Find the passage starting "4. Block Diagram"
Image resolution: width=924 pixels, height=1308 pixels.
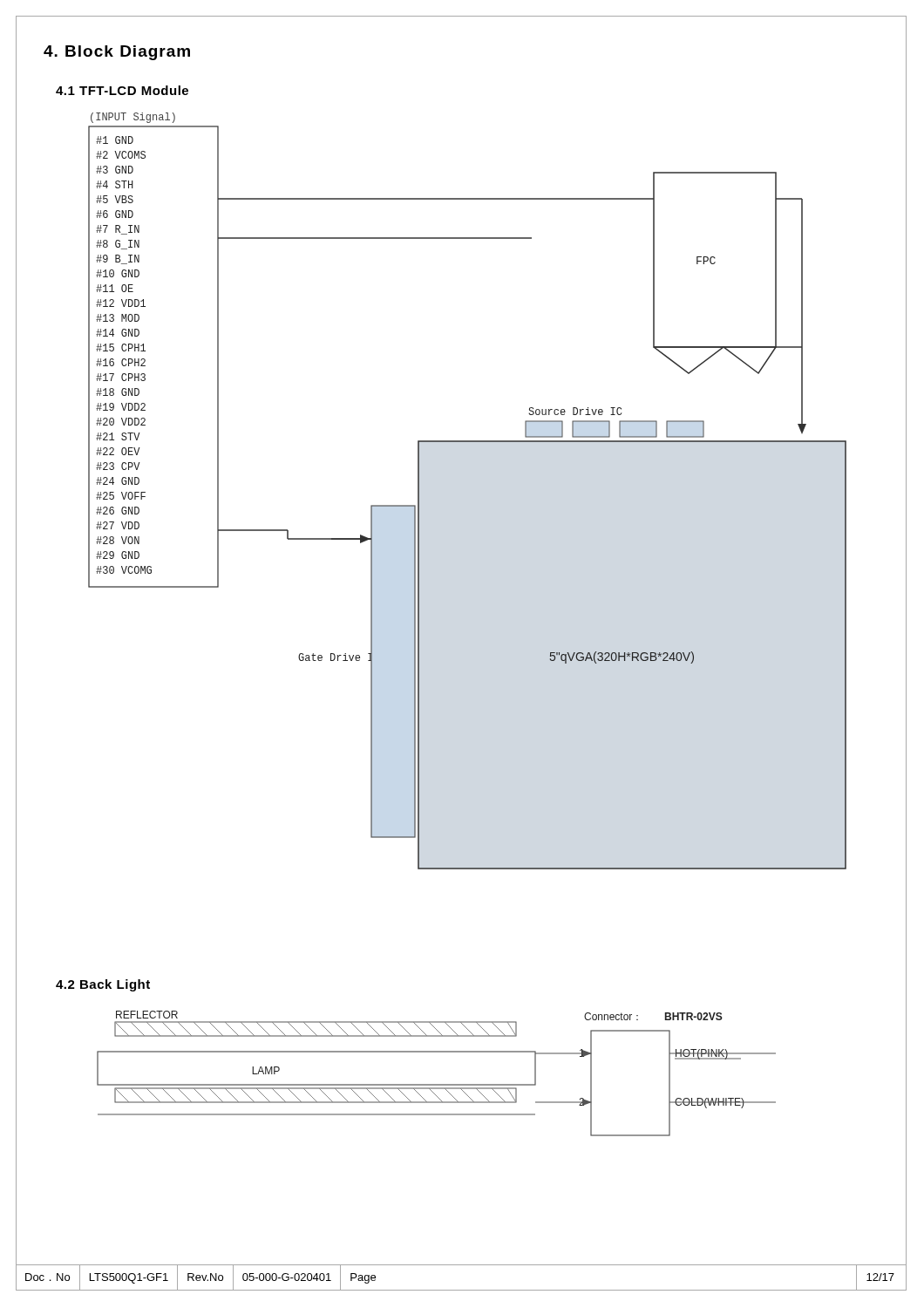tap(118, 51)
